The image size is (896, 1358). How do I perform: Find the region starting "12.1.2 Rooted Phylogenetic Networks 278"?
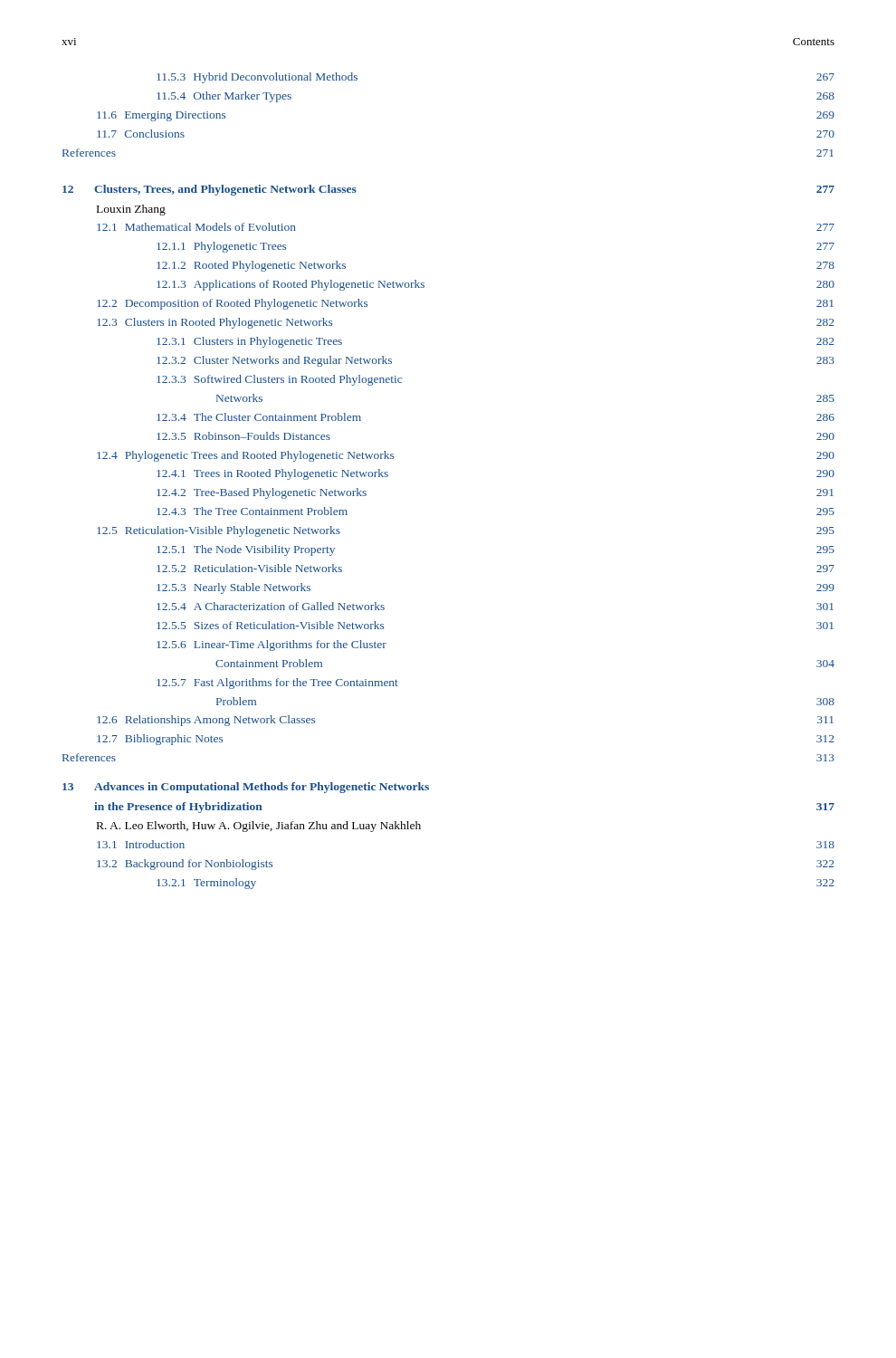pyautogui.click(x=252, y=266)
